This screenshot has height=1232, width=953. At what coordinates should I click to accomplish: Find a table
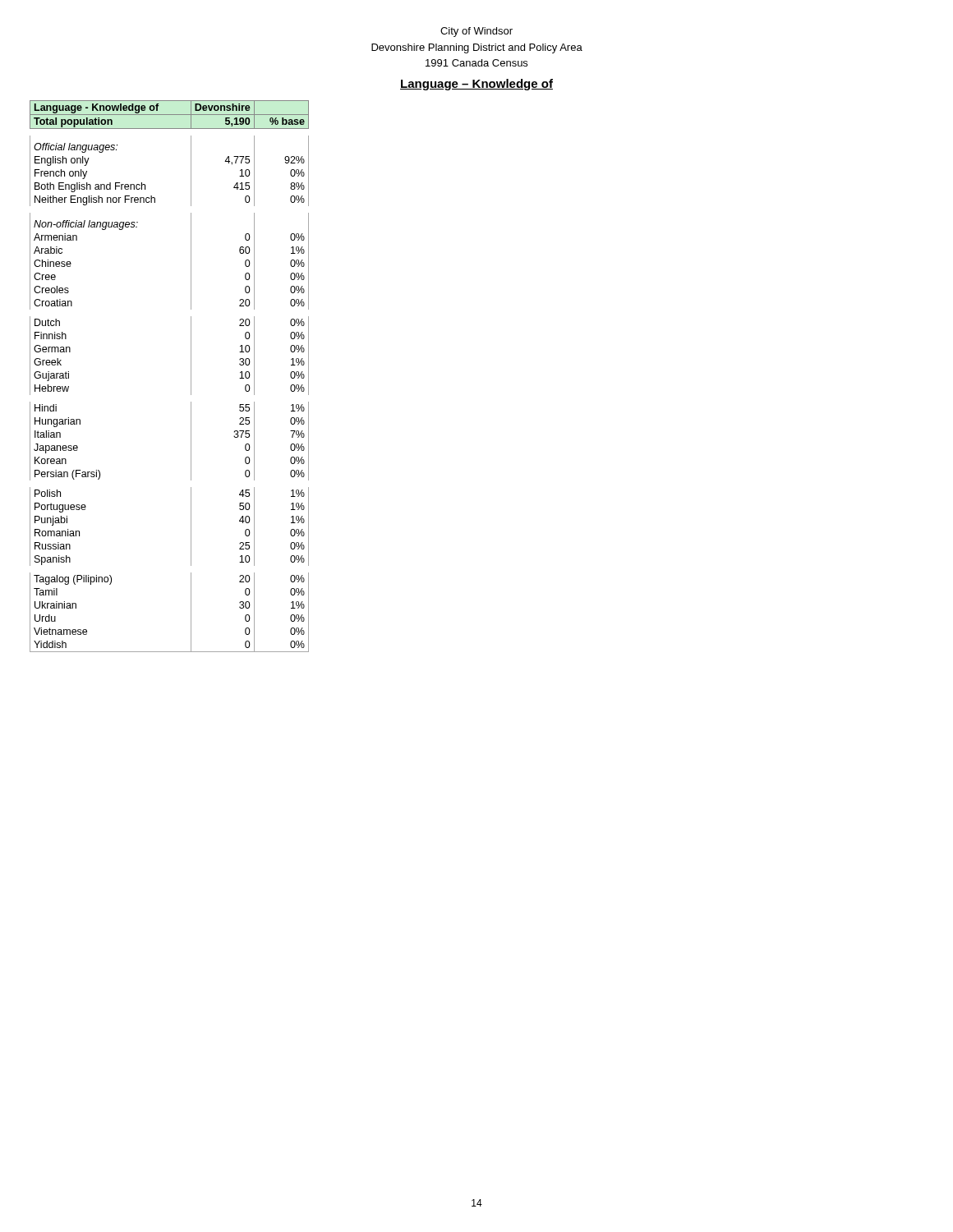491,380
